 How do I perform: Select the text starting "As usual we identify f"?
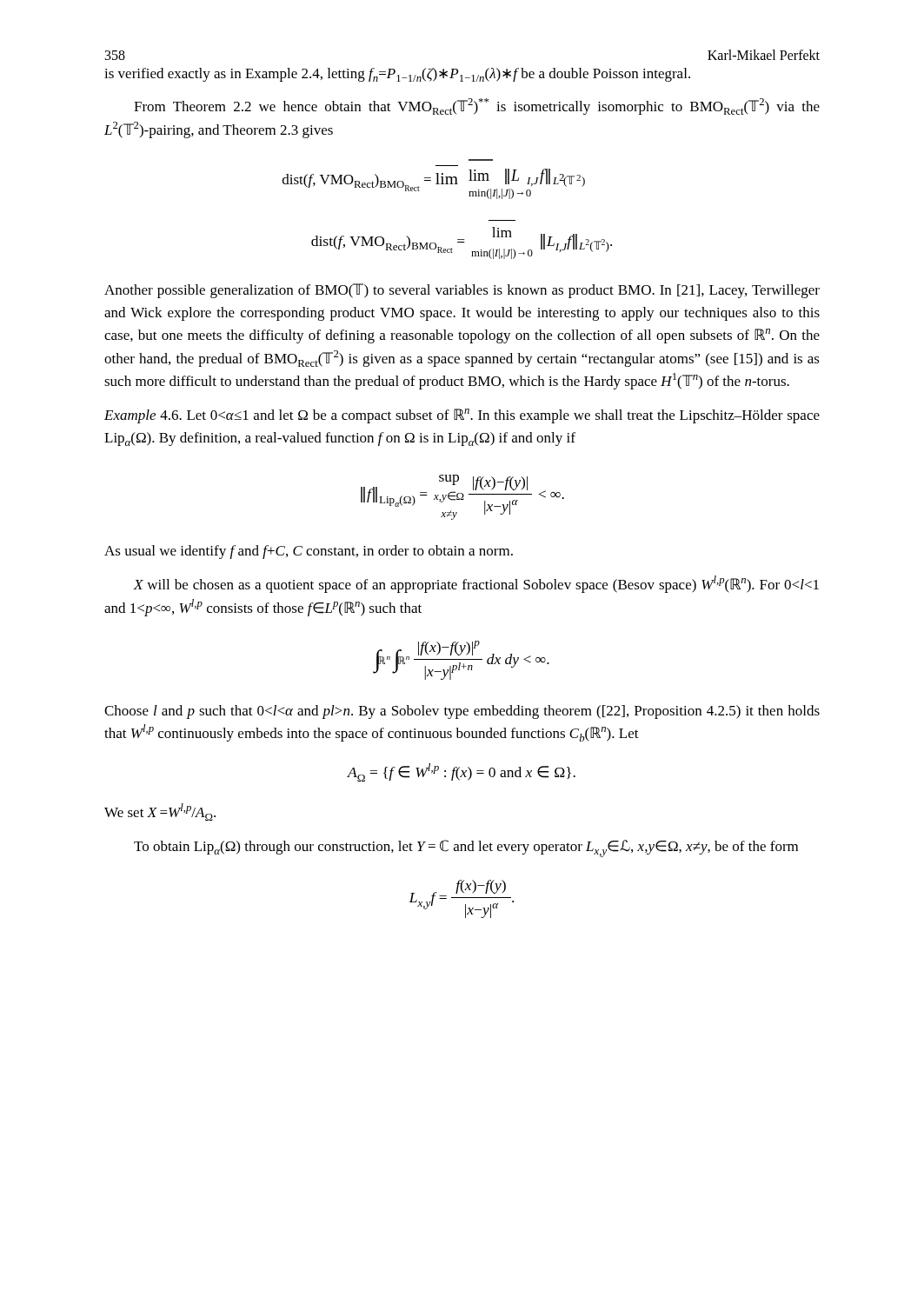click(x=309, y=551)
